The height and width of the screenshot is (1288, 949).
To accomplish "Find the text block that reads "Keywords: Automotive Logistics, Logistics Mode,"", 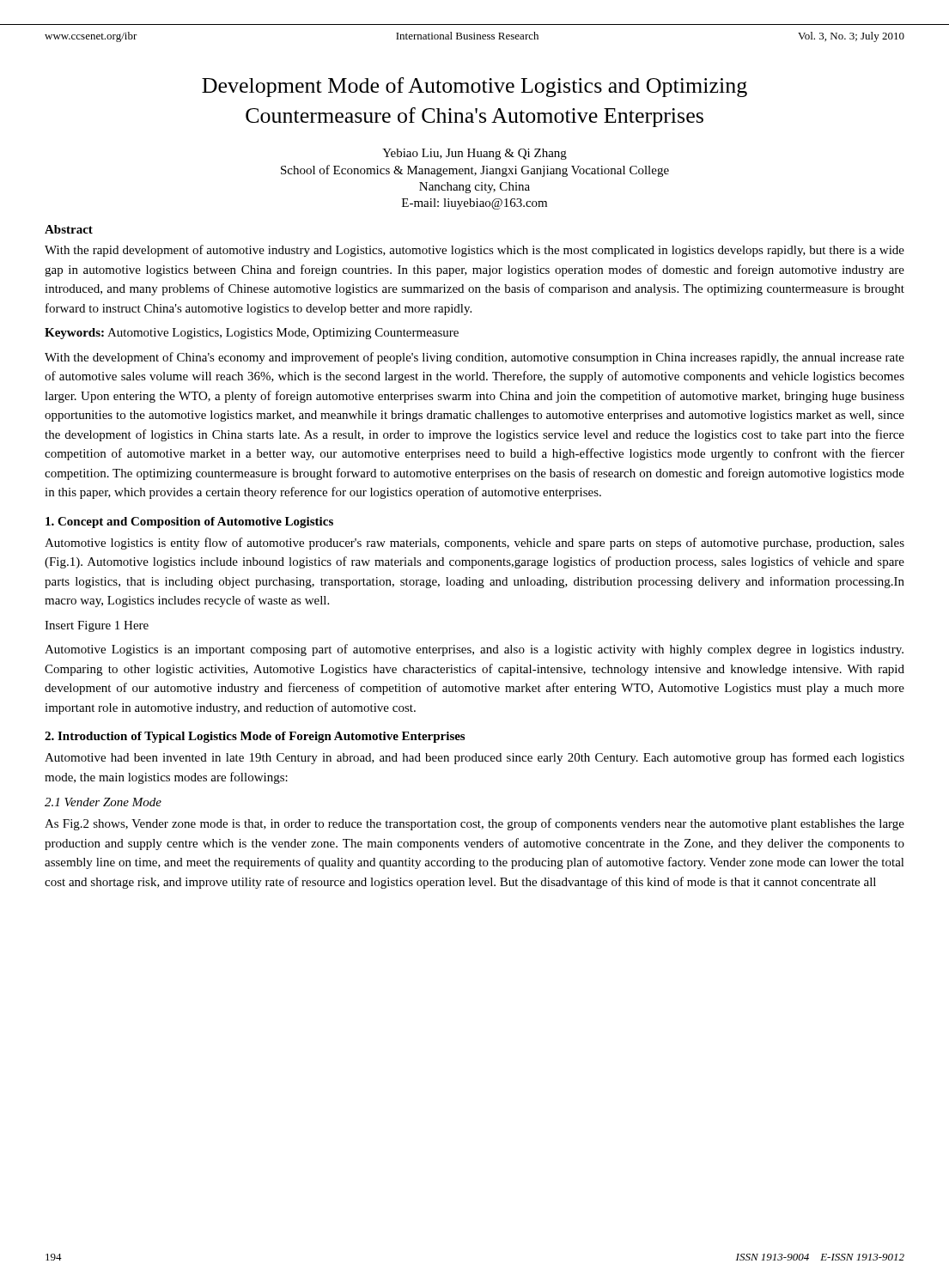I will 252,332.
